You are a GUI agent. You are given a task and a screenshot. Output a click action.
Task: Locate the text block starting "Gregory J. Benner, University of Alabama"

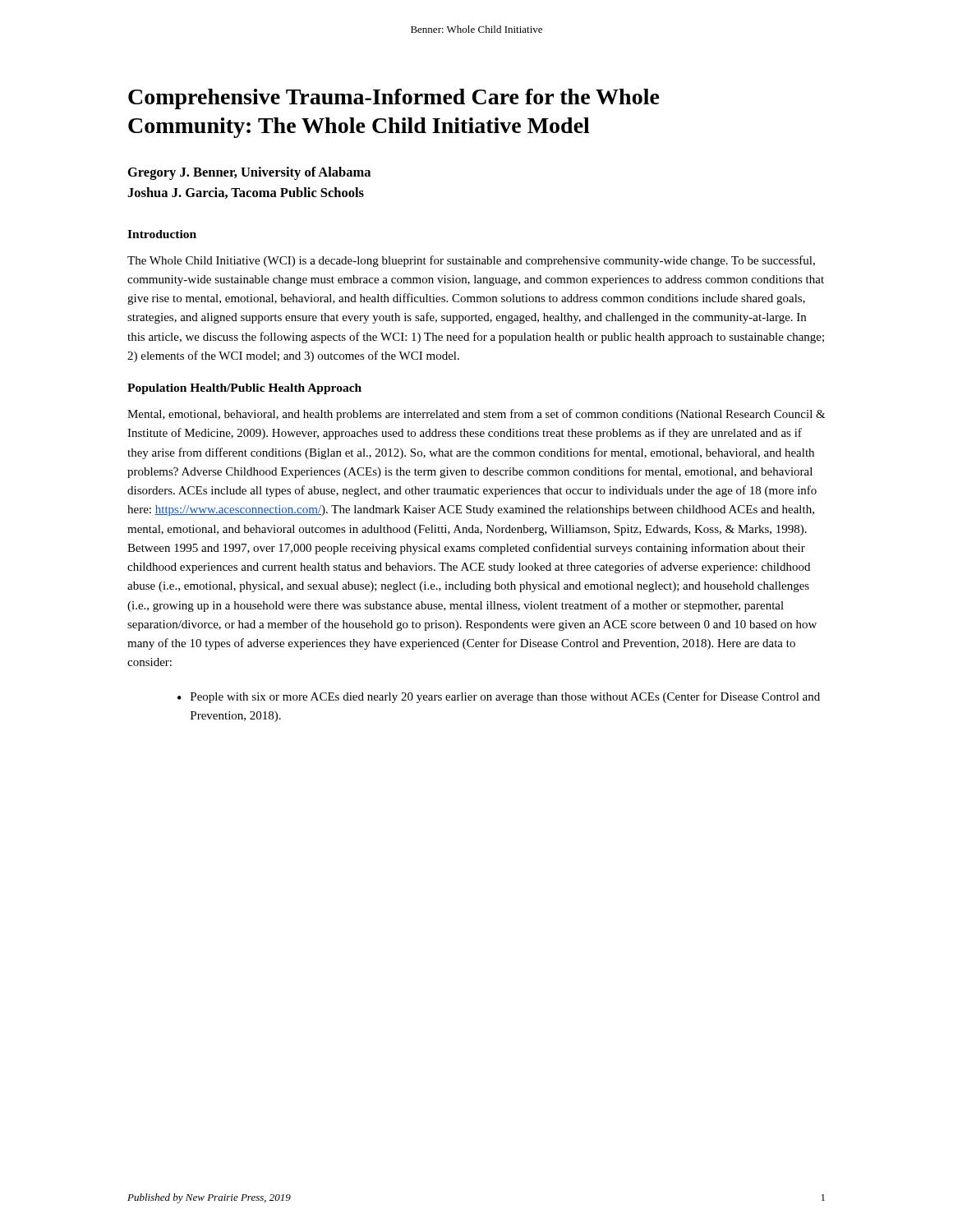click(x=249, y=182)
